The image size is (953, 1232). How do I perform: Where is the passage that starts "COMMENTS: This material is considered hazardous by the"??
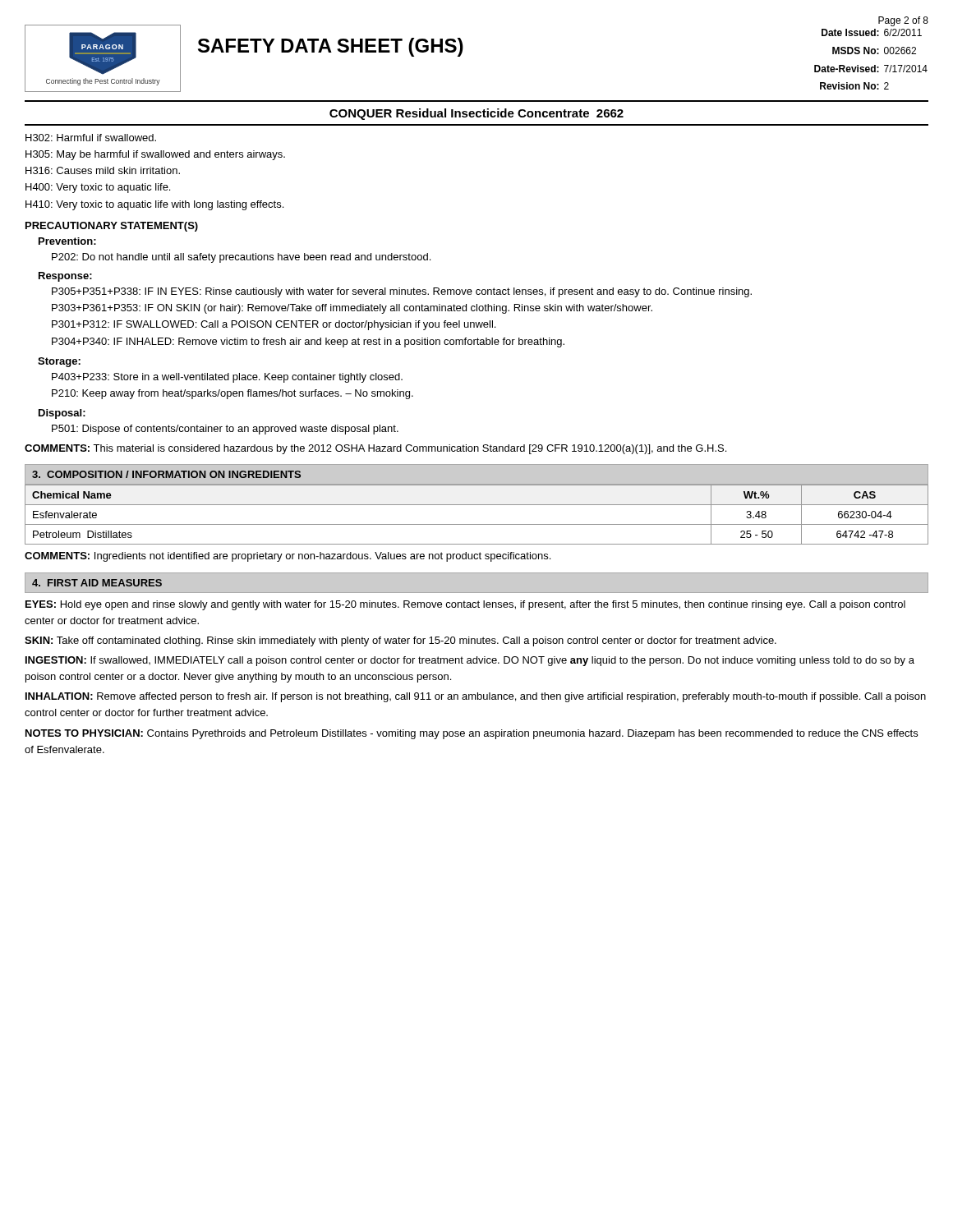[376, 448]
